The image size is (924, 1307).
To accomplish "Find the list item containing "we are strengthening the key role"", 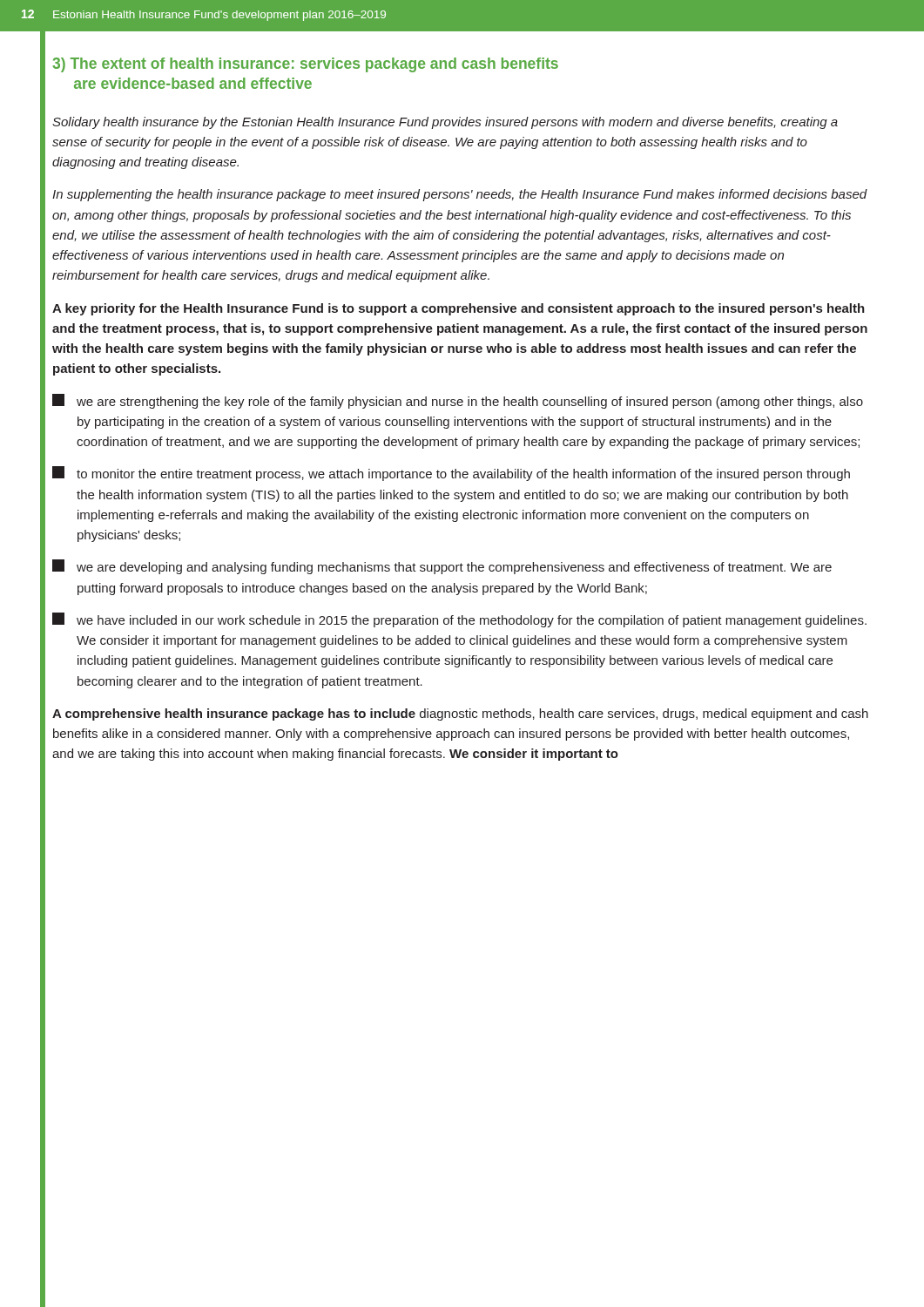I will point(462,421).
